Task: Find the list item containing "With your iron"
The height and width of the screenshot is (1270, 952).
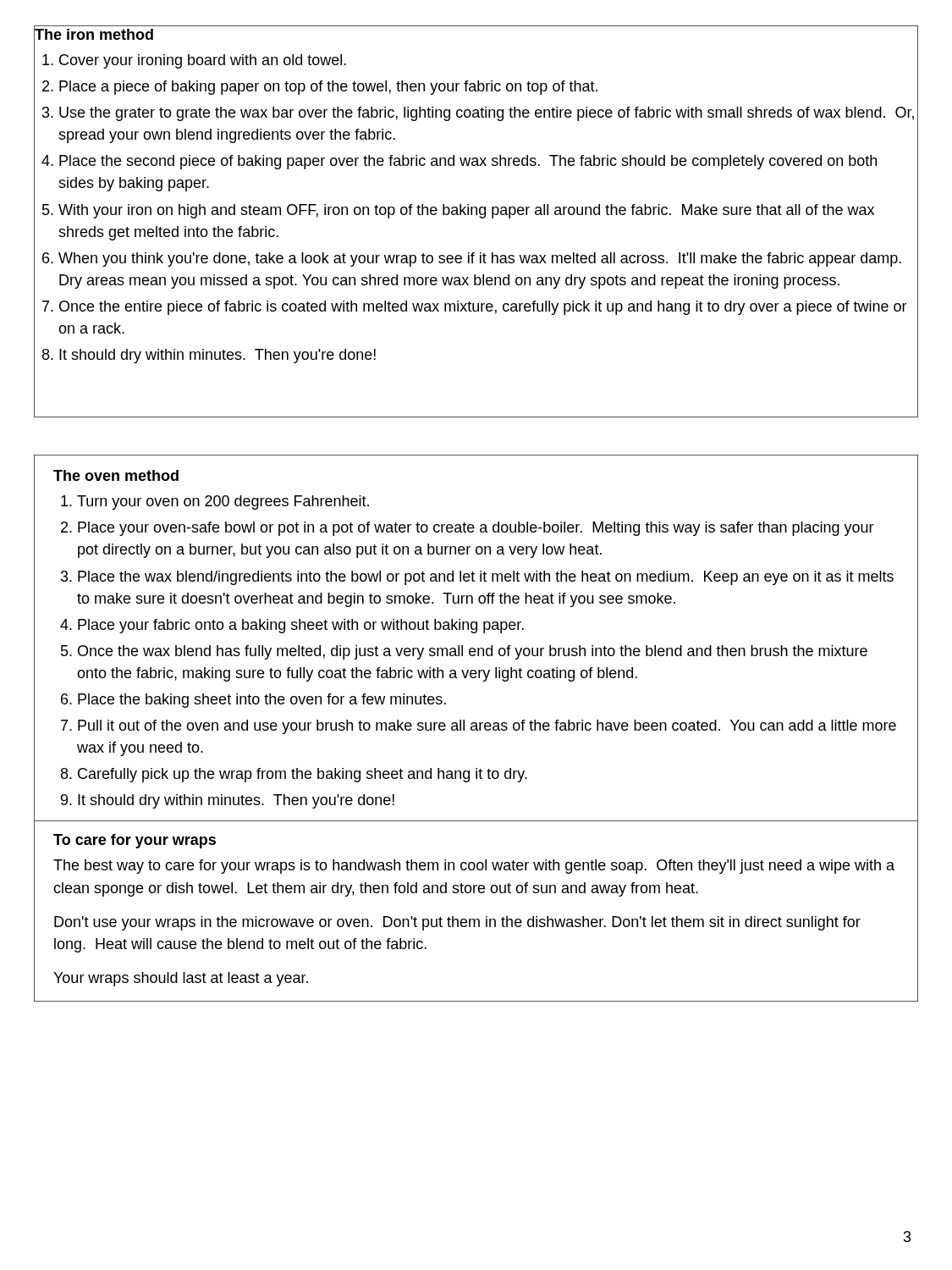Action: [488, 221]
